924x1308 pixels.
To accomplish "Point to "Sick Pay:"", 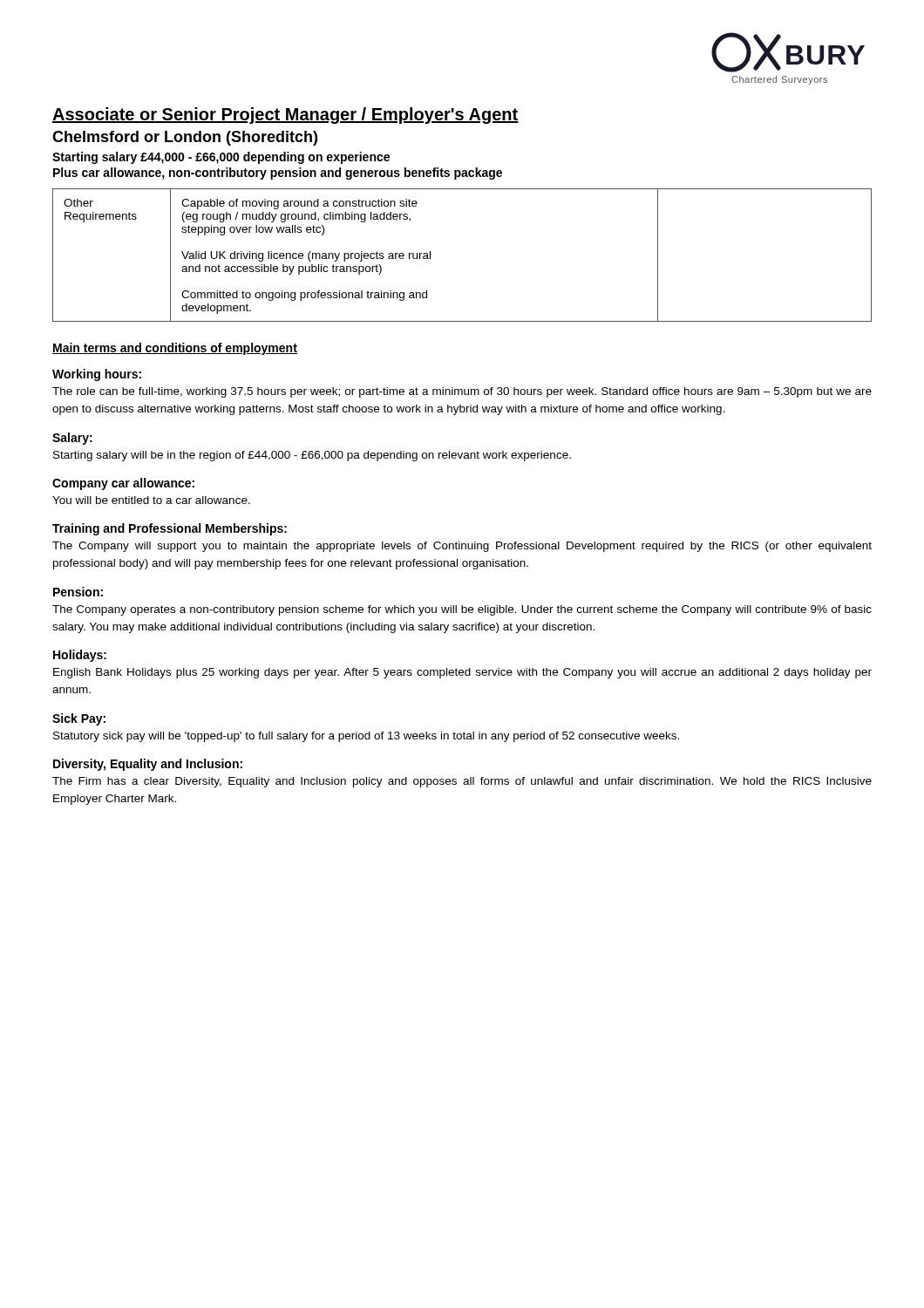I will (79, 718).
